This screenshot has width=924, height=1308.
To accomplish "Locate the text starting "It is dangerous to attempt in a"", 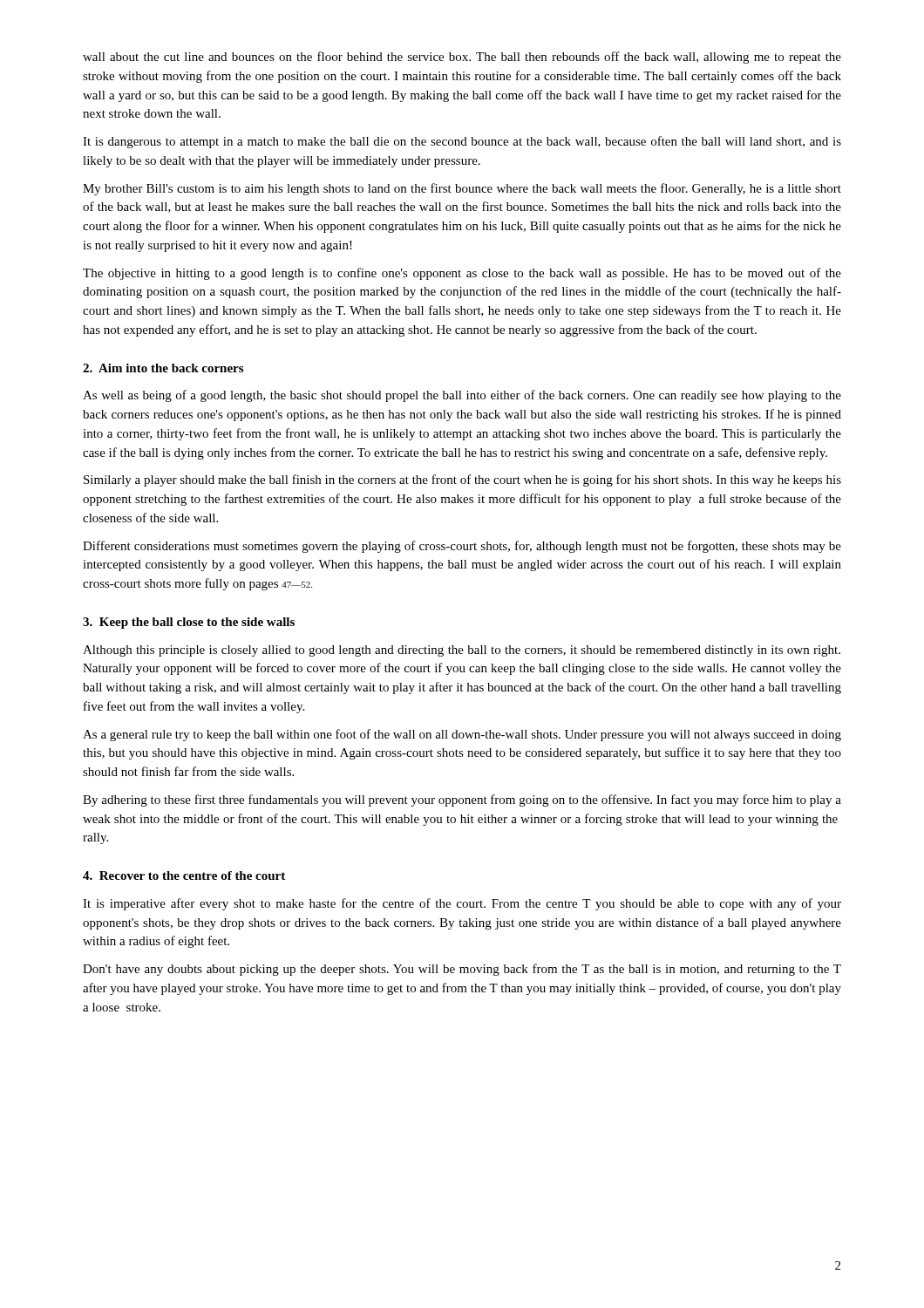I will [462, 151].
